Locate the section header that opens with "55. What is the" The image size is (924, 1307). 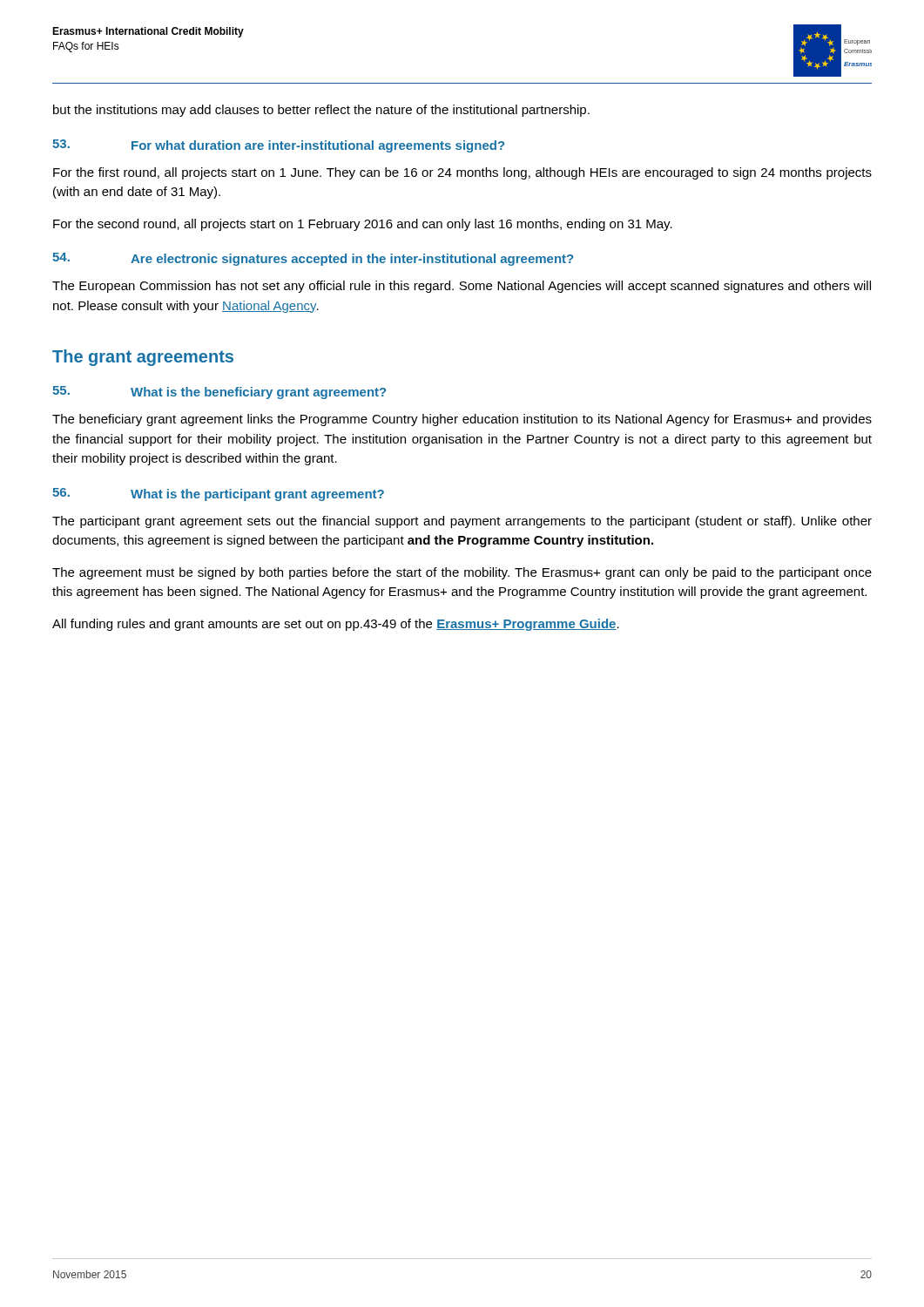[220, 392]
